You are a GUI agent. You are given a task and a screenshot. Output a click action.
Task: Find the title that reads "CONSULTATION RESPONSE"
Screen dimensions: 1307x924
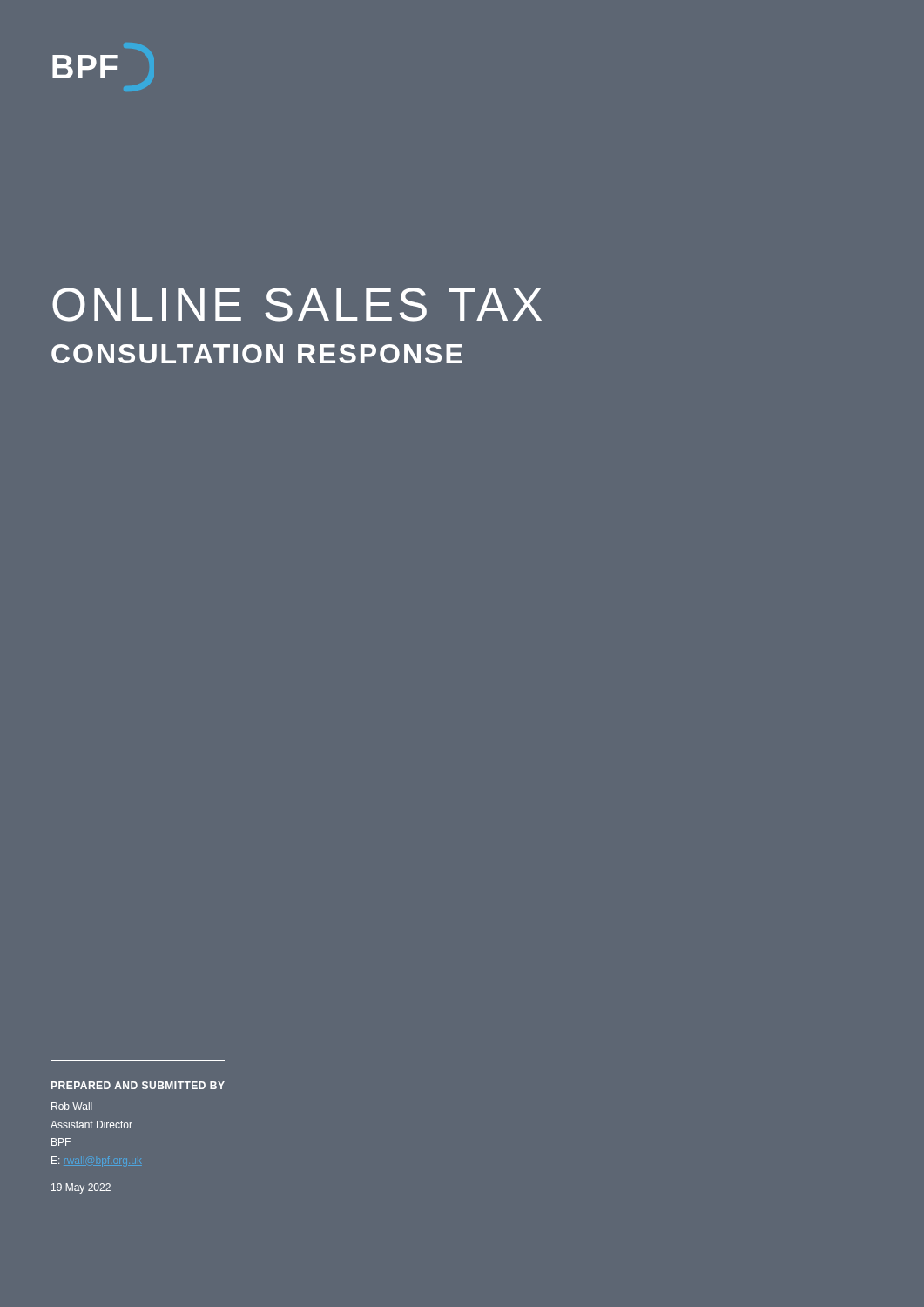click(x=258, y=354)
